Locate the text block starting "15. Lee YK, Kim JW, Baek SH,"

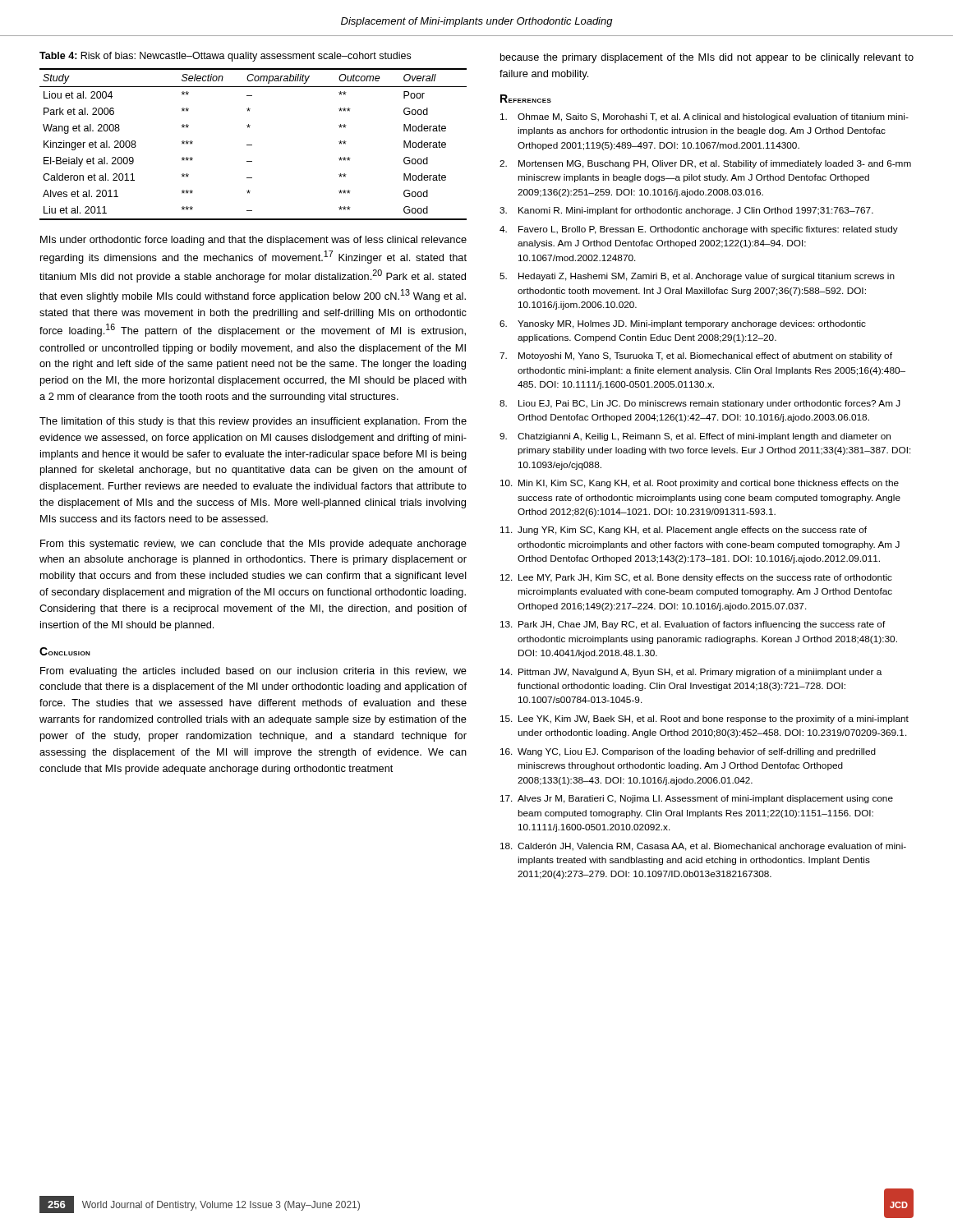coord(707,726)
